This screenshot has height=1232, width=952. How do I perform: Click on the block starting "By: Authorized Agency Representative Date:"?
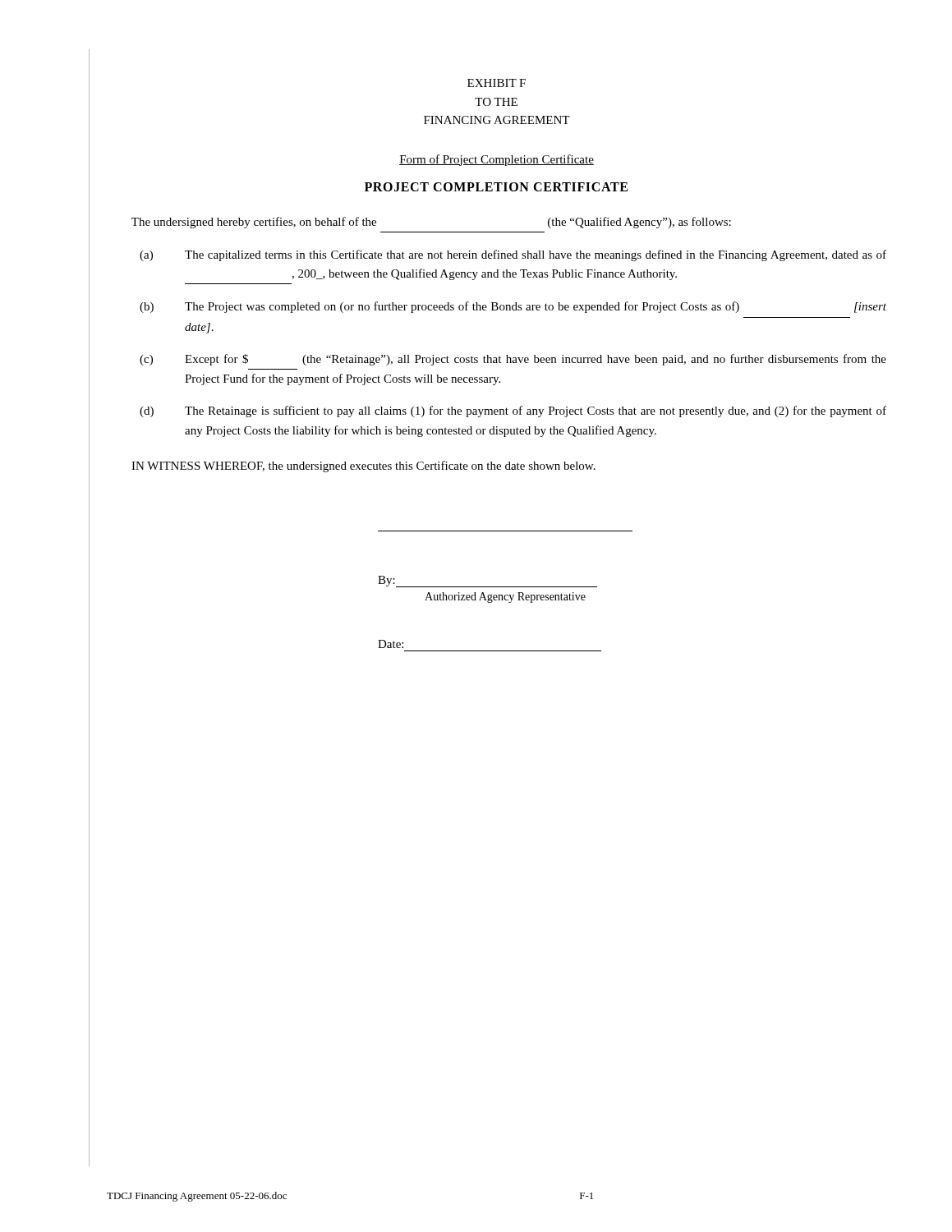click(x=505, y=591)
